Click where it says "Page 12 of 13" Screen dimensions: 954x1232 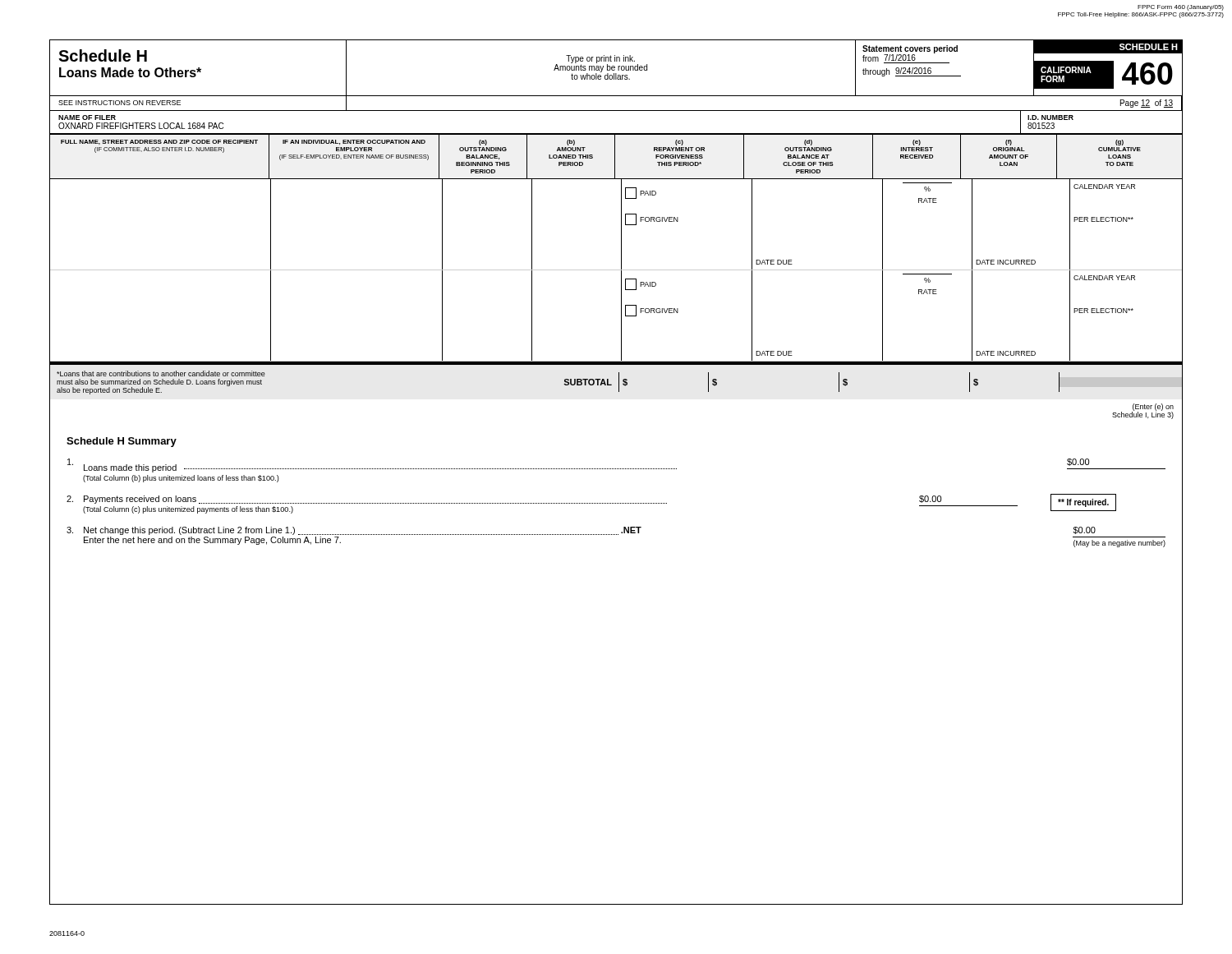(x=1146, y=103)
